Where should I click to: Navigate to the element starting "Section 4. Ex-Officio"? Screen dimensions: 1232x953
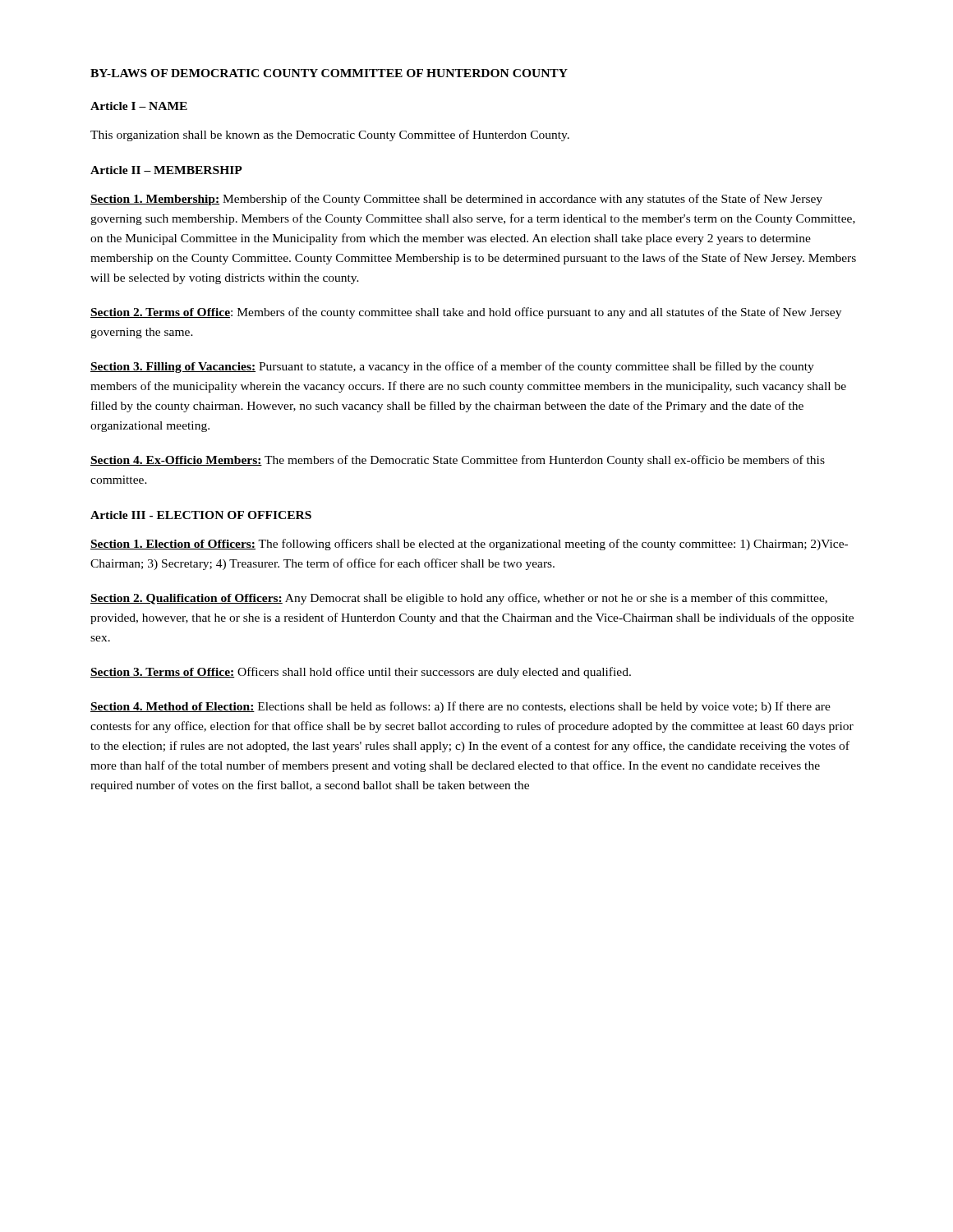(458, 470)
